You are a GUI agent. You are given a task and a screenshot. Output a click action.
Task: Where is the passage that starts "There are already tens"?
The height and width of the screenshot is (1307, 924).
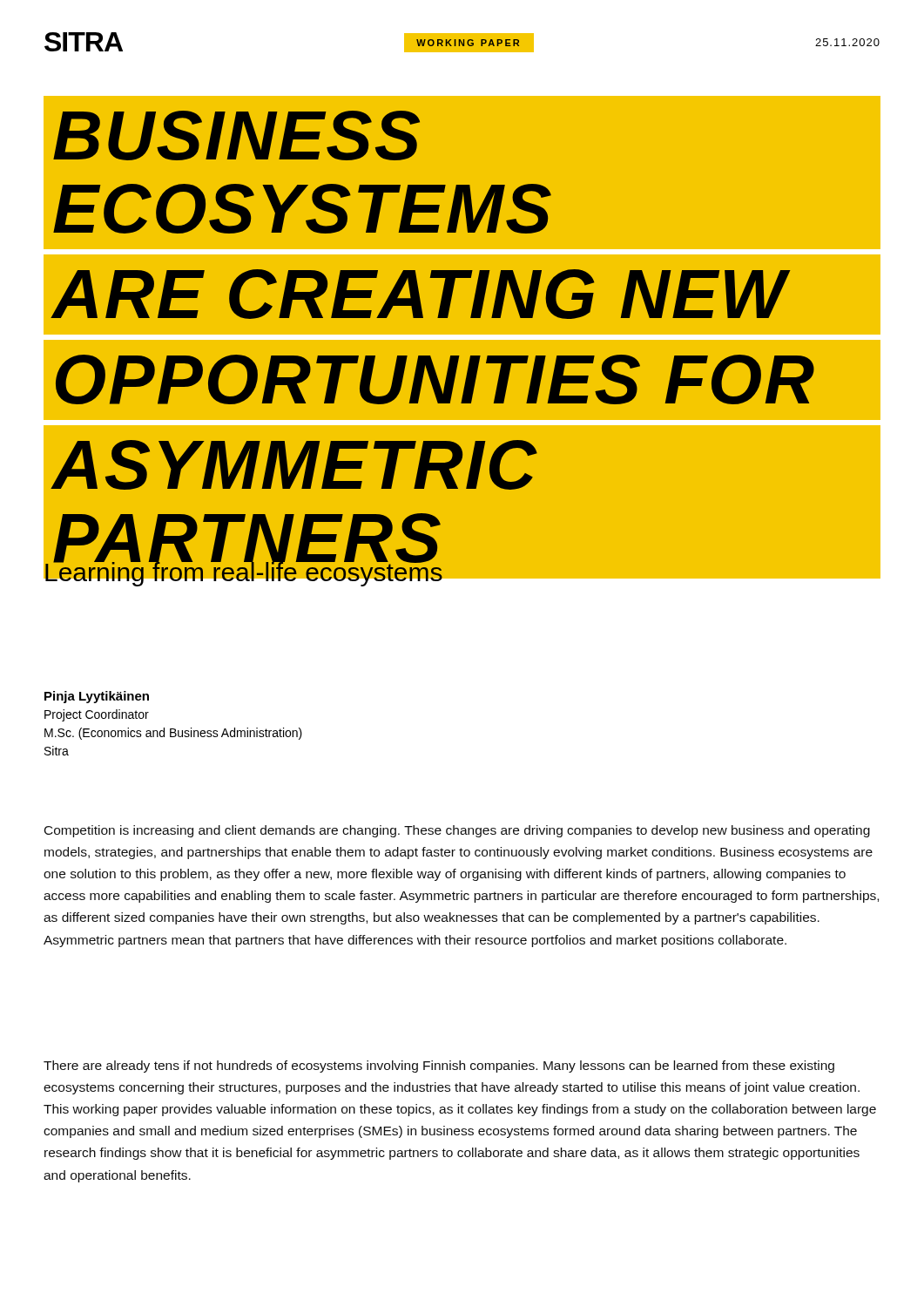click(x=462, y=1120)
